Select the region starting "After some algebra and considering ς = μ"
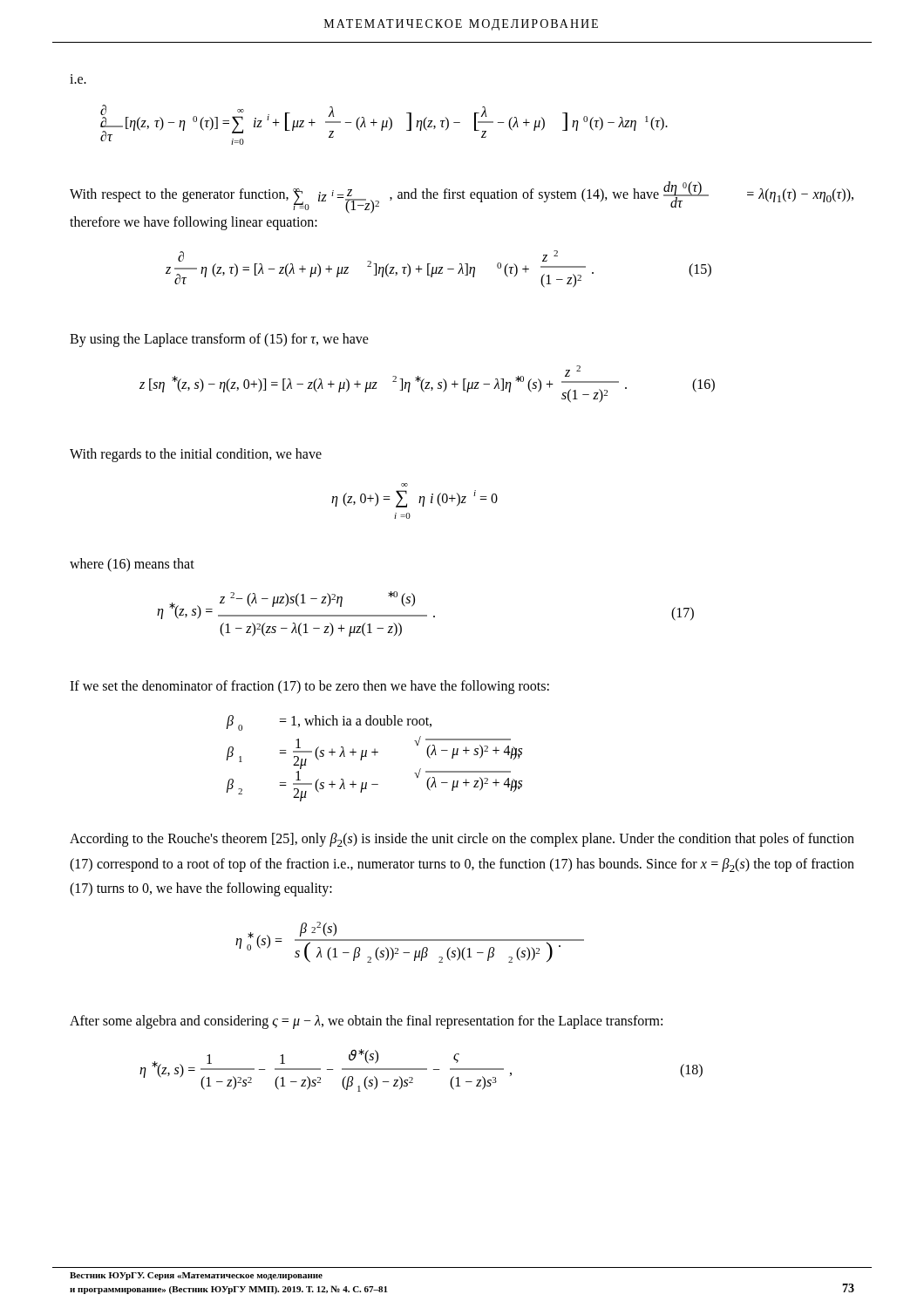 367,1021
